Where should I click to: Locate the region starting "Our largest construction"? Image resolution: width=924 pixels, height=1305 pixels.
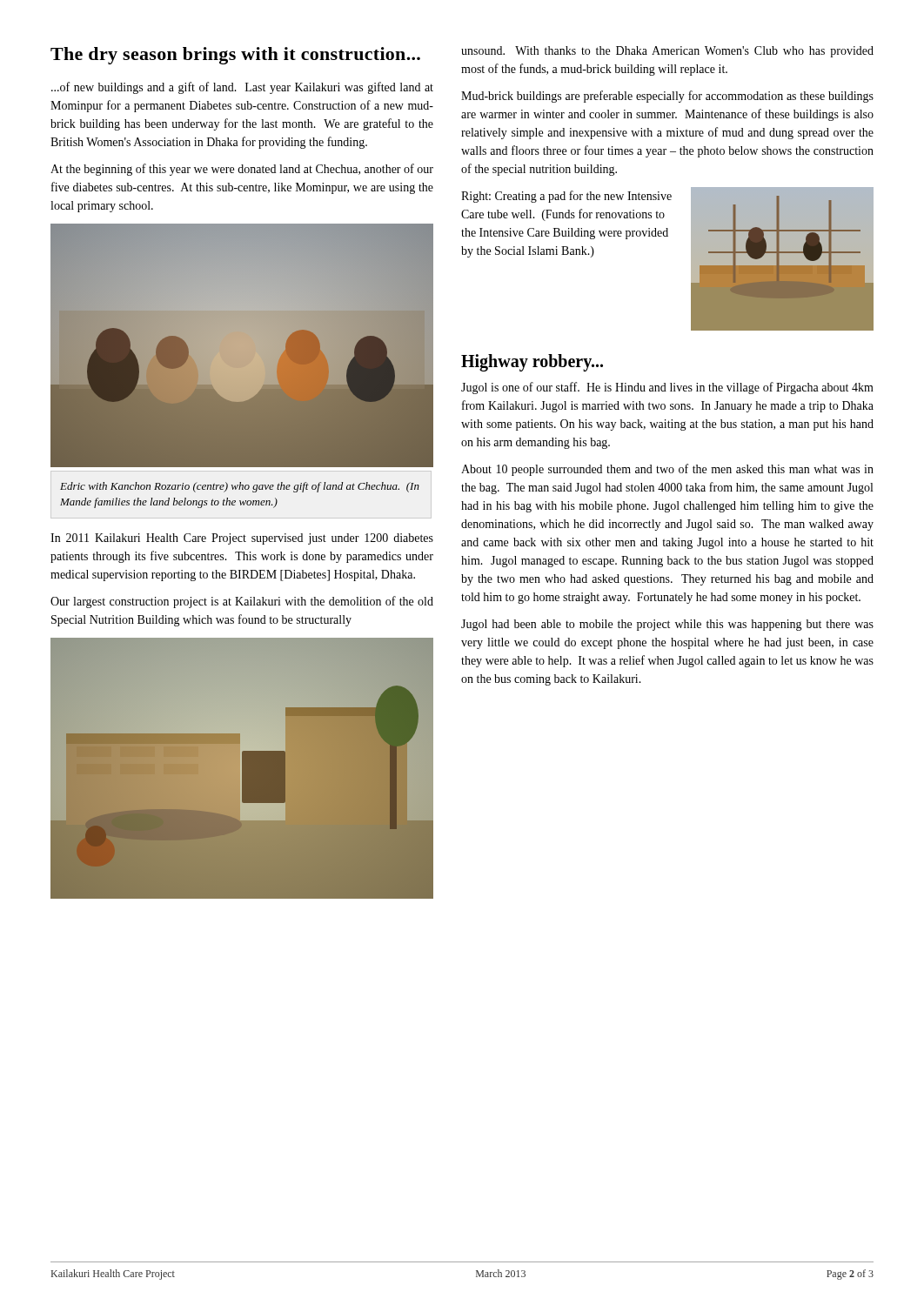coord(242,610)
